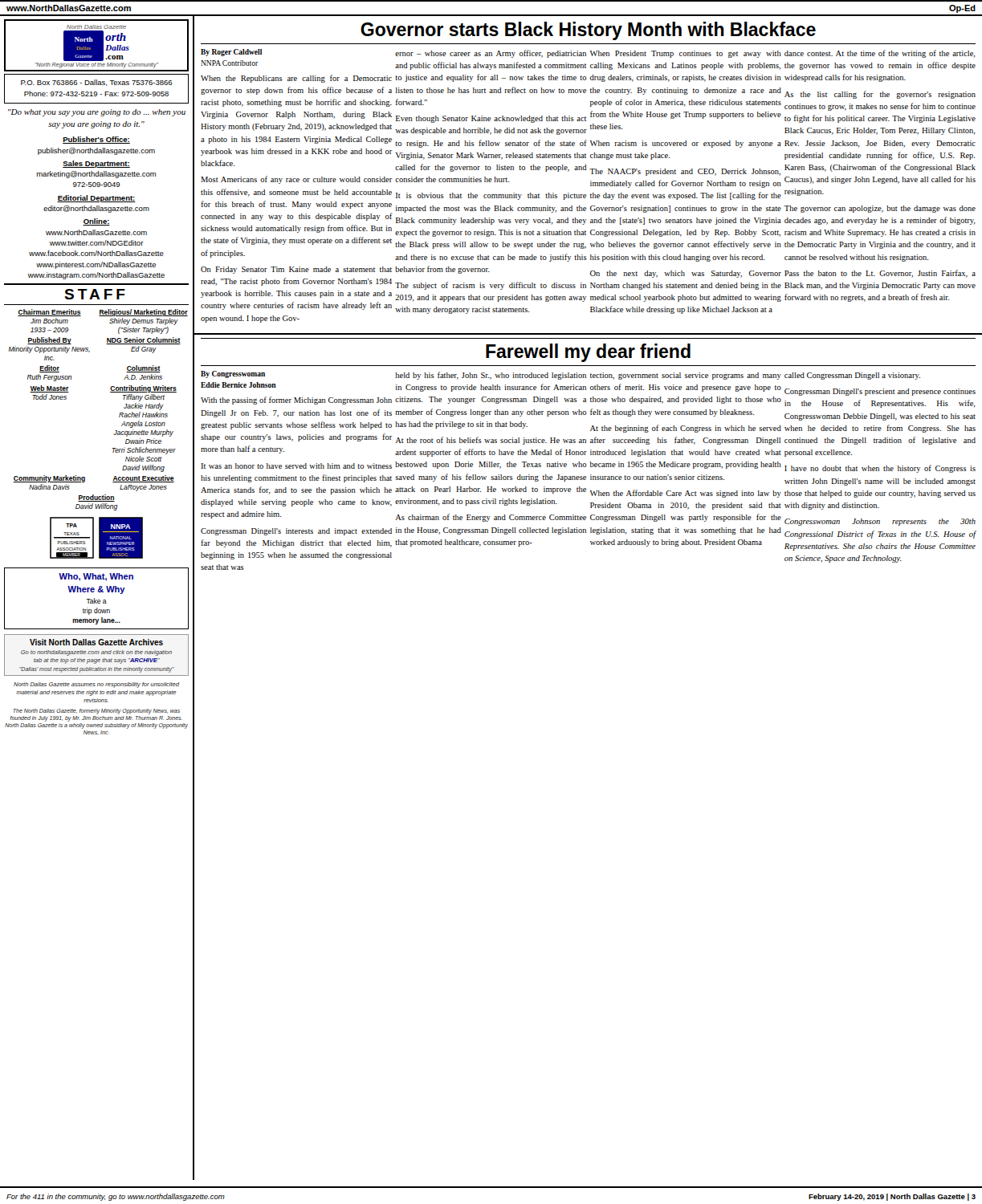Locate the block starting "Visit North Dallas Gazette Archives Go"
The image size is (982, 1204).
[96, 655]
